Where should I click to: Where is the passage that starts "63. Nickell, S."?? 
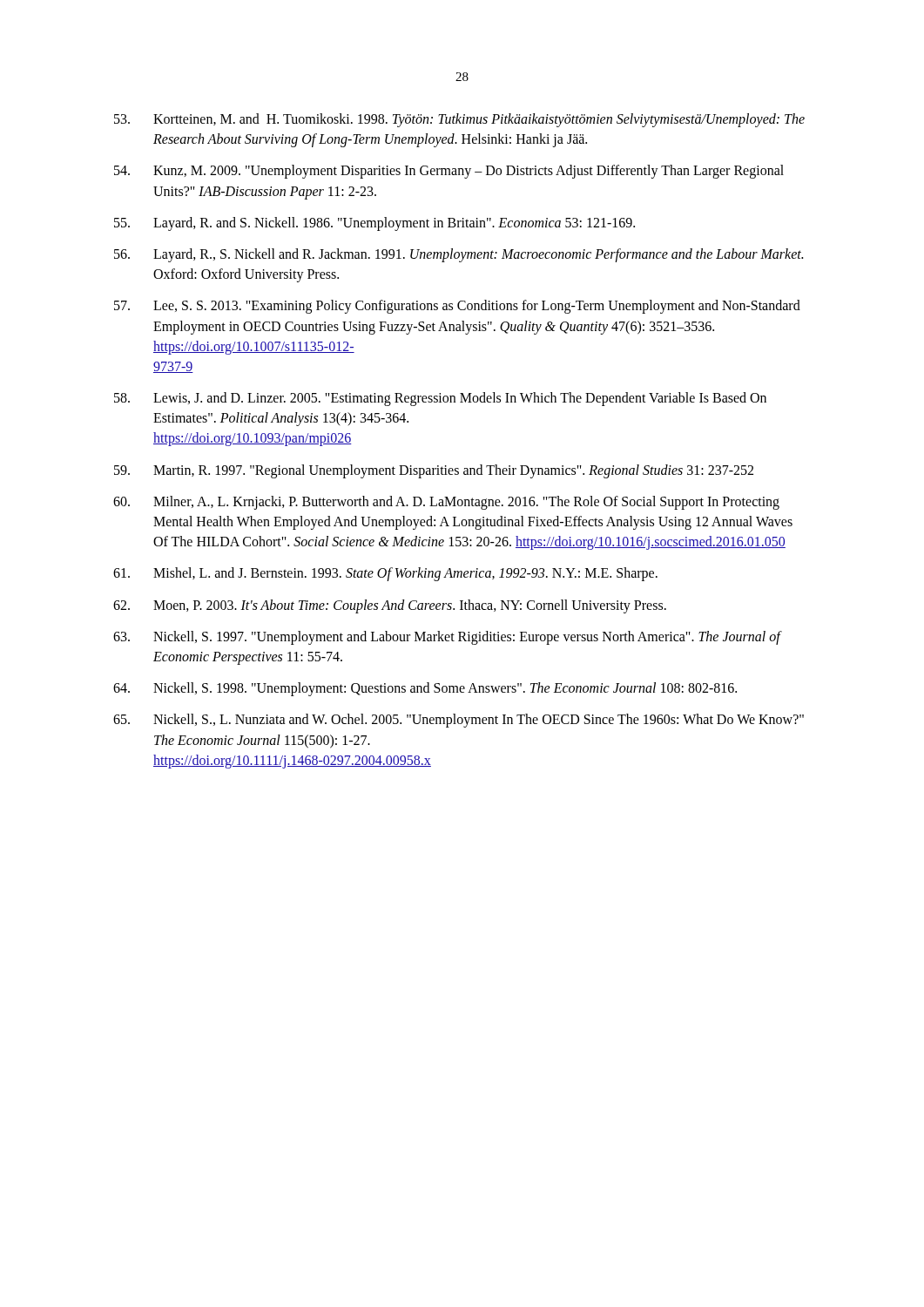click(x=462, y=647)
